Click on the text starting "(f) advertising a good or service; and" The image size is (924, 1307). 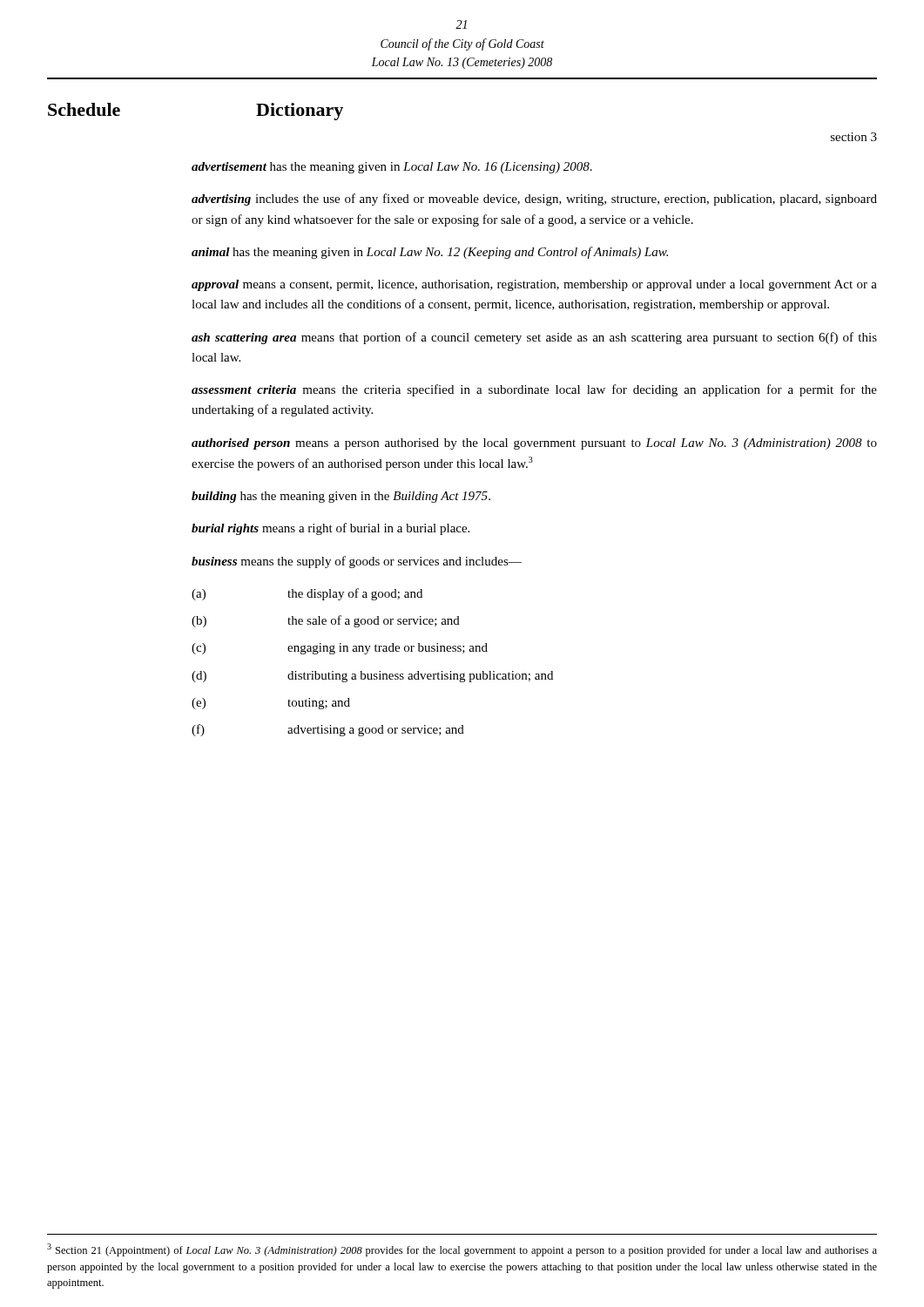click(x=328, y=730)
